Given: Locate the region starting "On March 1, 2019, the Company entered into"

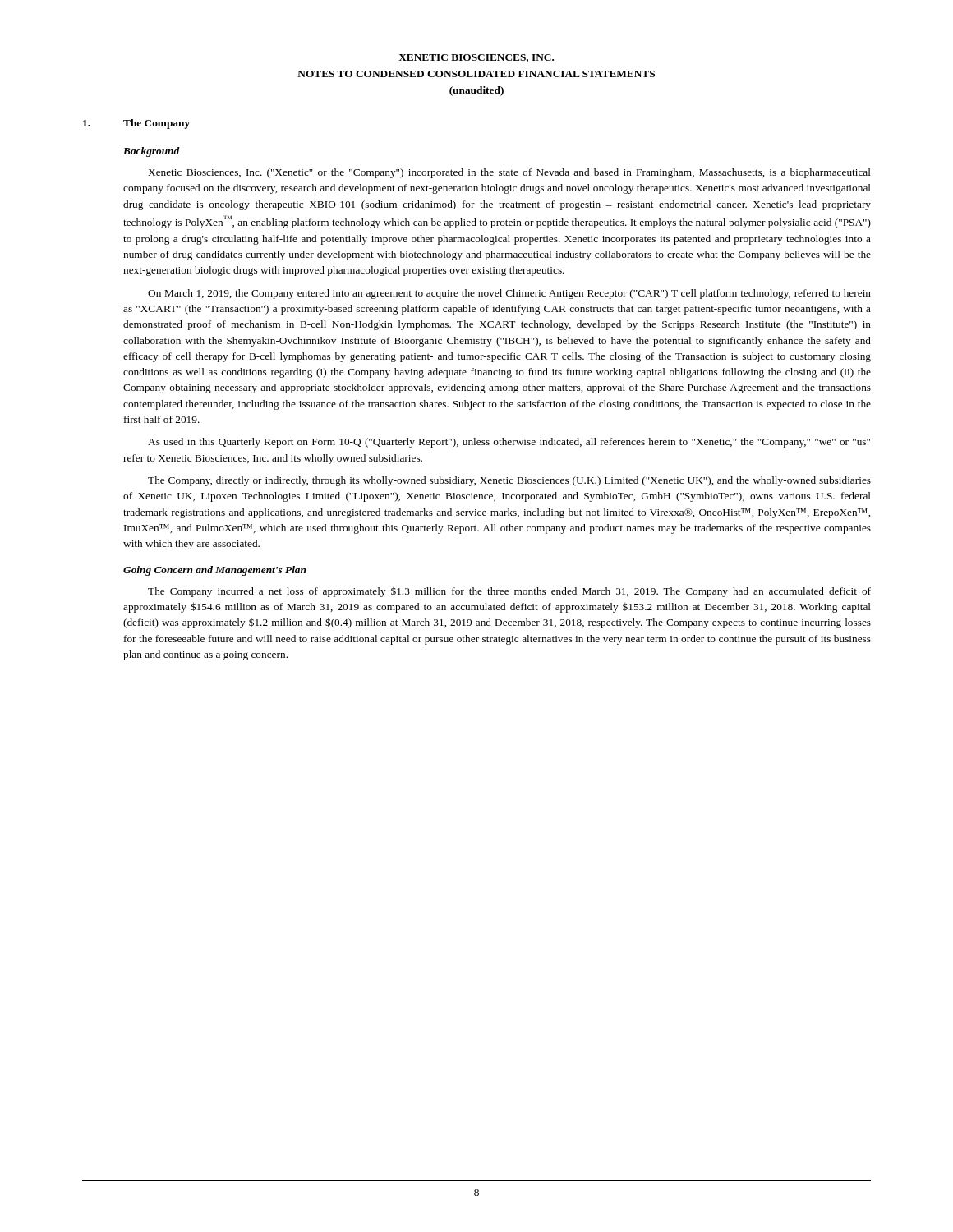Looking at the screenshot, I should click(497, 356).
